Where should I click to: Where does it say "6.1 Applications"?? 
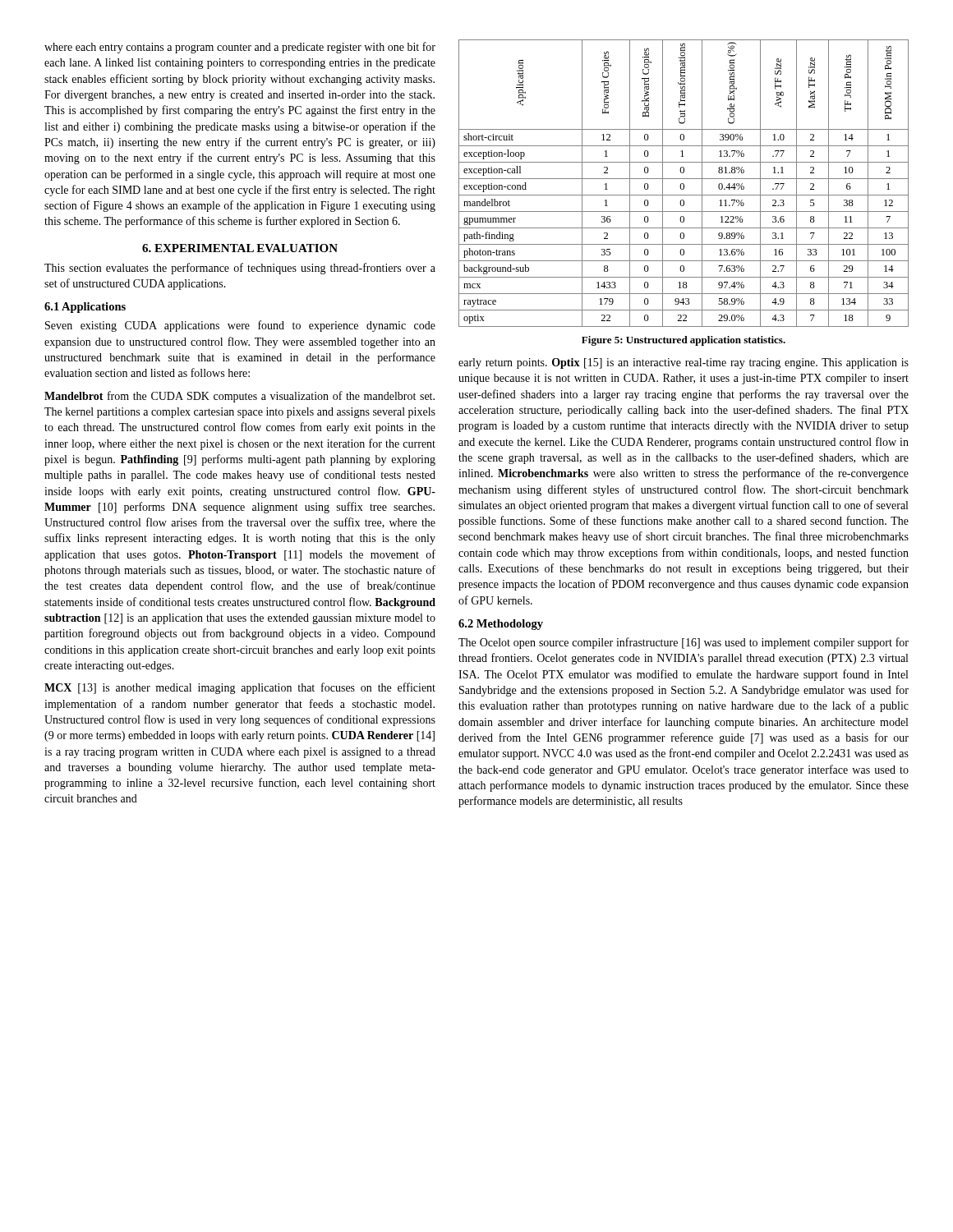pyautogui.click(x=85, y=307)
